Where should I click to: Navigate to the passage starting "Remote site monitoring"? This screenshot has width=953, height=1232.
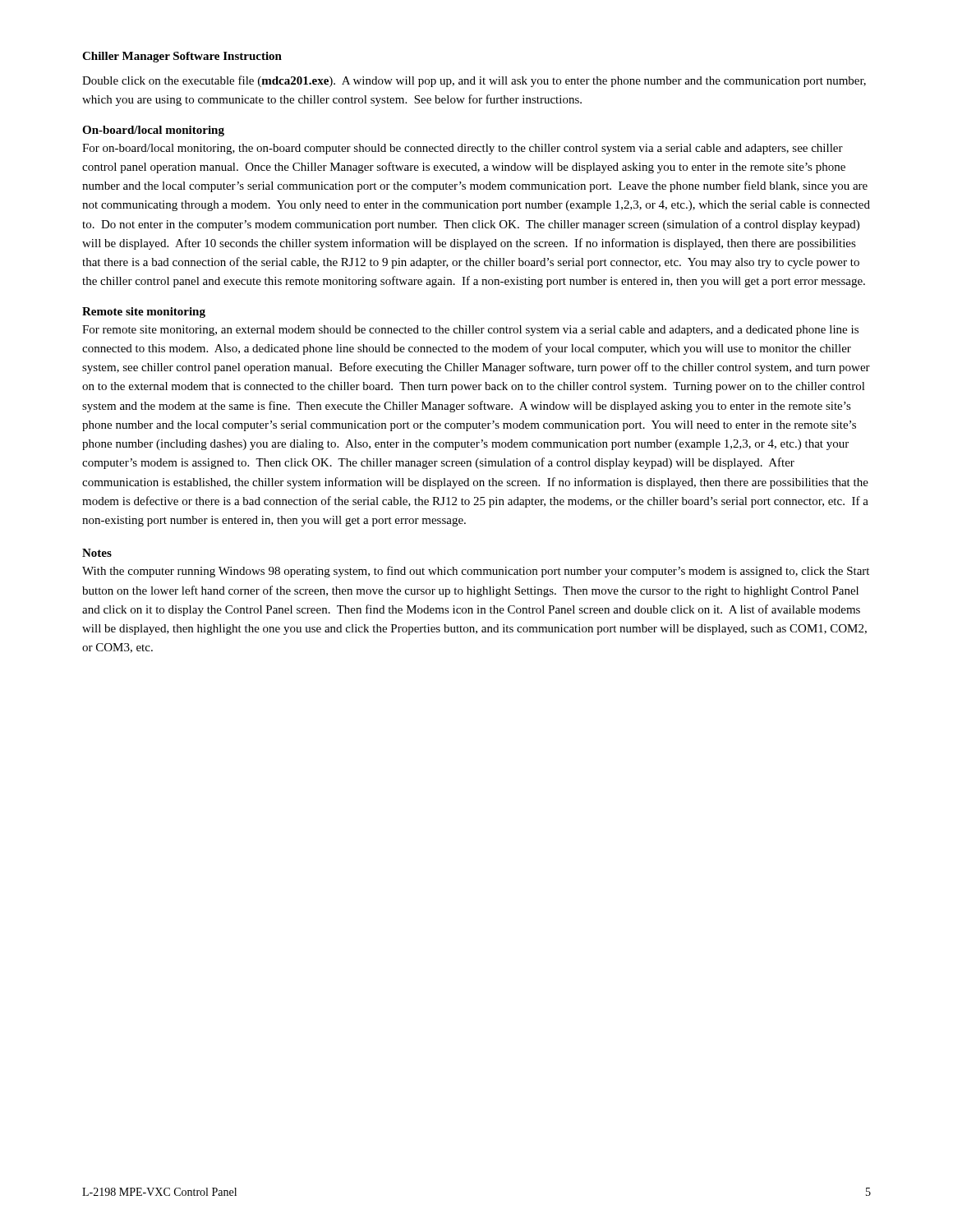coord(144,311)
